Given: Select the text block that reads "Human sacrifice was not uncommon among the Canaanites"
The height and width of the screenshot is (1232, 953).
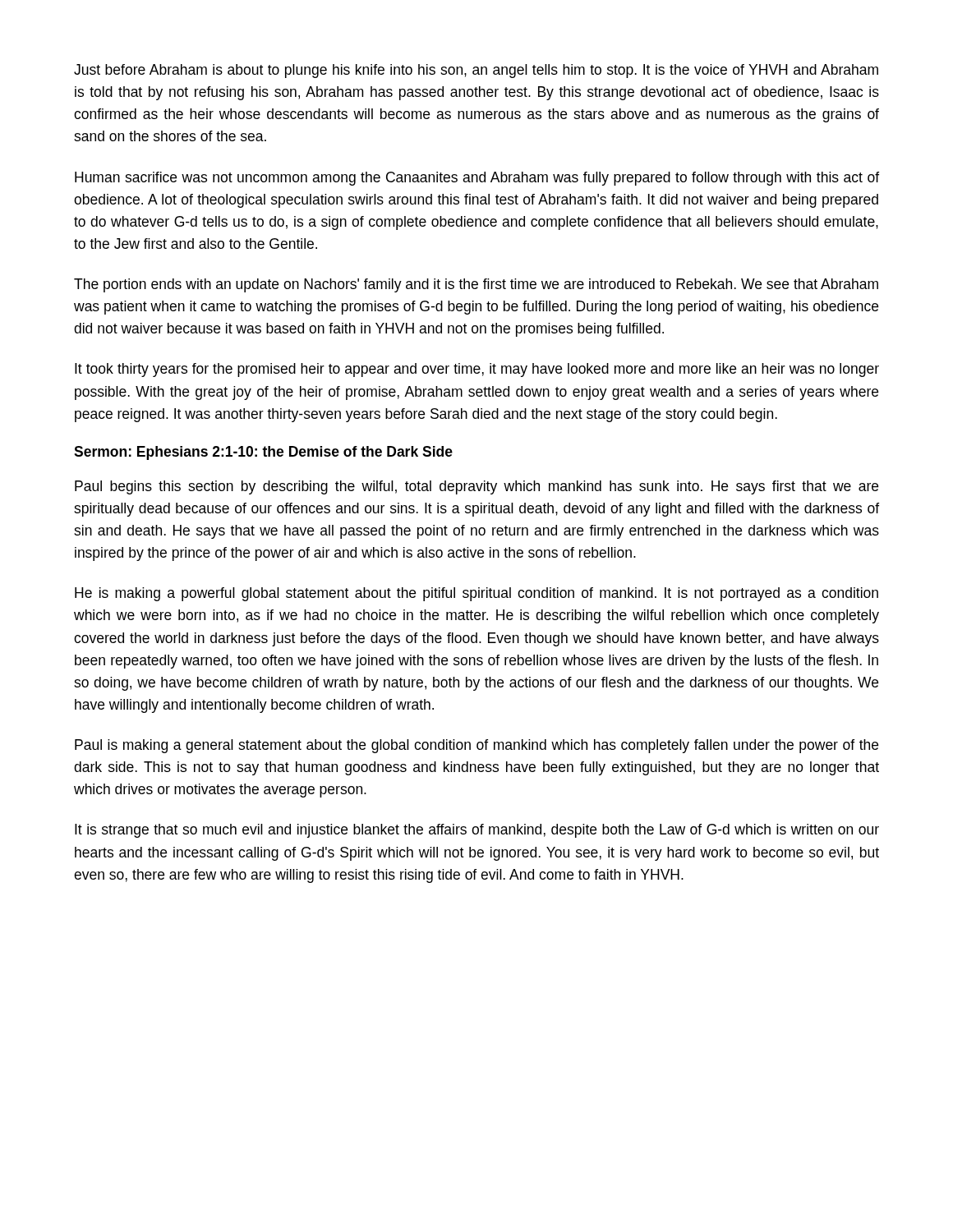Looking at the screenshot, I should [476, 210].
